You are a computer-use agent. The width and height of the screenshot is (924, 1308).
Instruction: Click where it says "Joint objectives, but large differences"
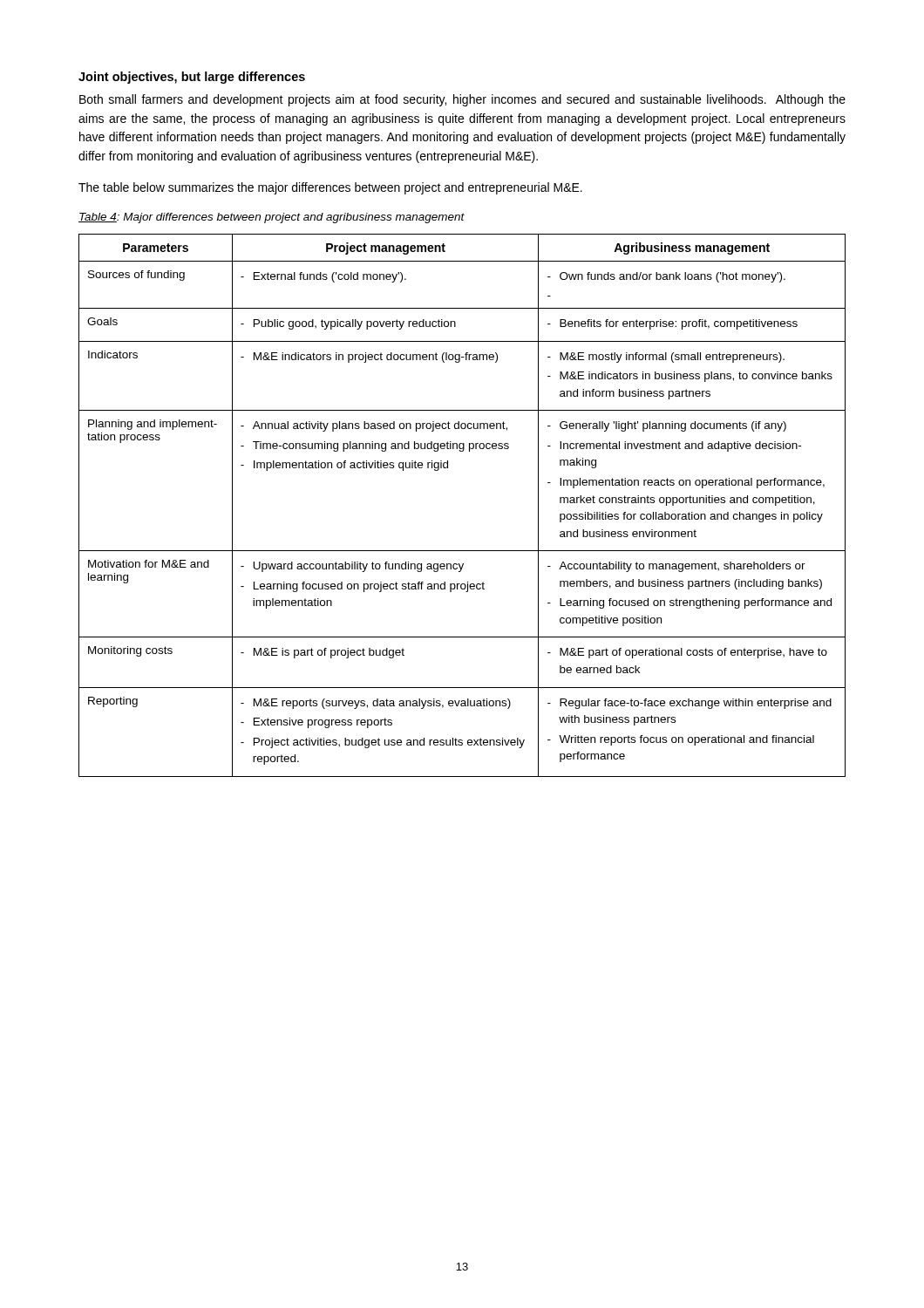[x=192, y=77]
